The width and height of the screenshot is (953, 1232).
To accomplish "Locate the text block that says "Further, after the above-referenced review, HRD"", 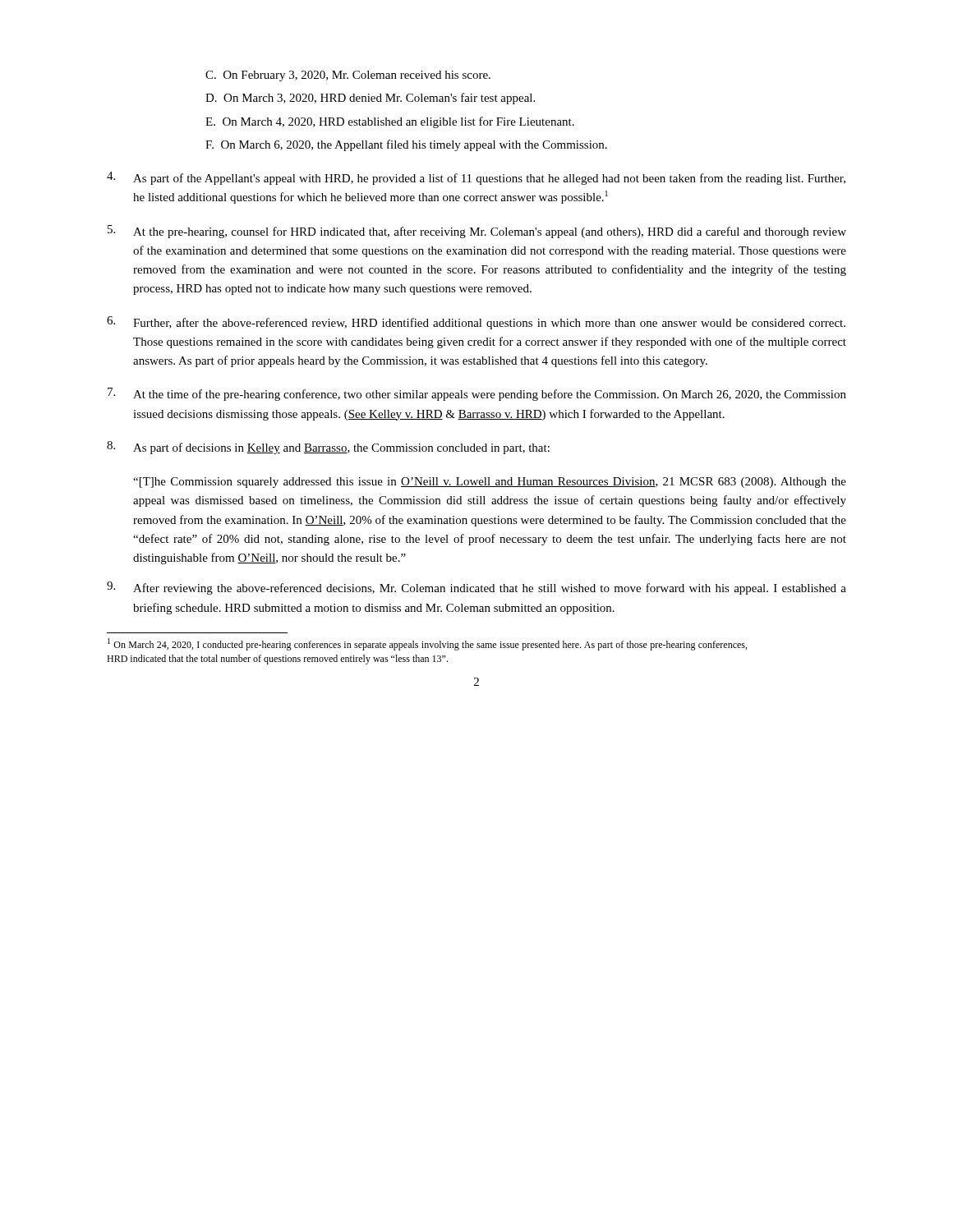I will [x=476, y=342].
